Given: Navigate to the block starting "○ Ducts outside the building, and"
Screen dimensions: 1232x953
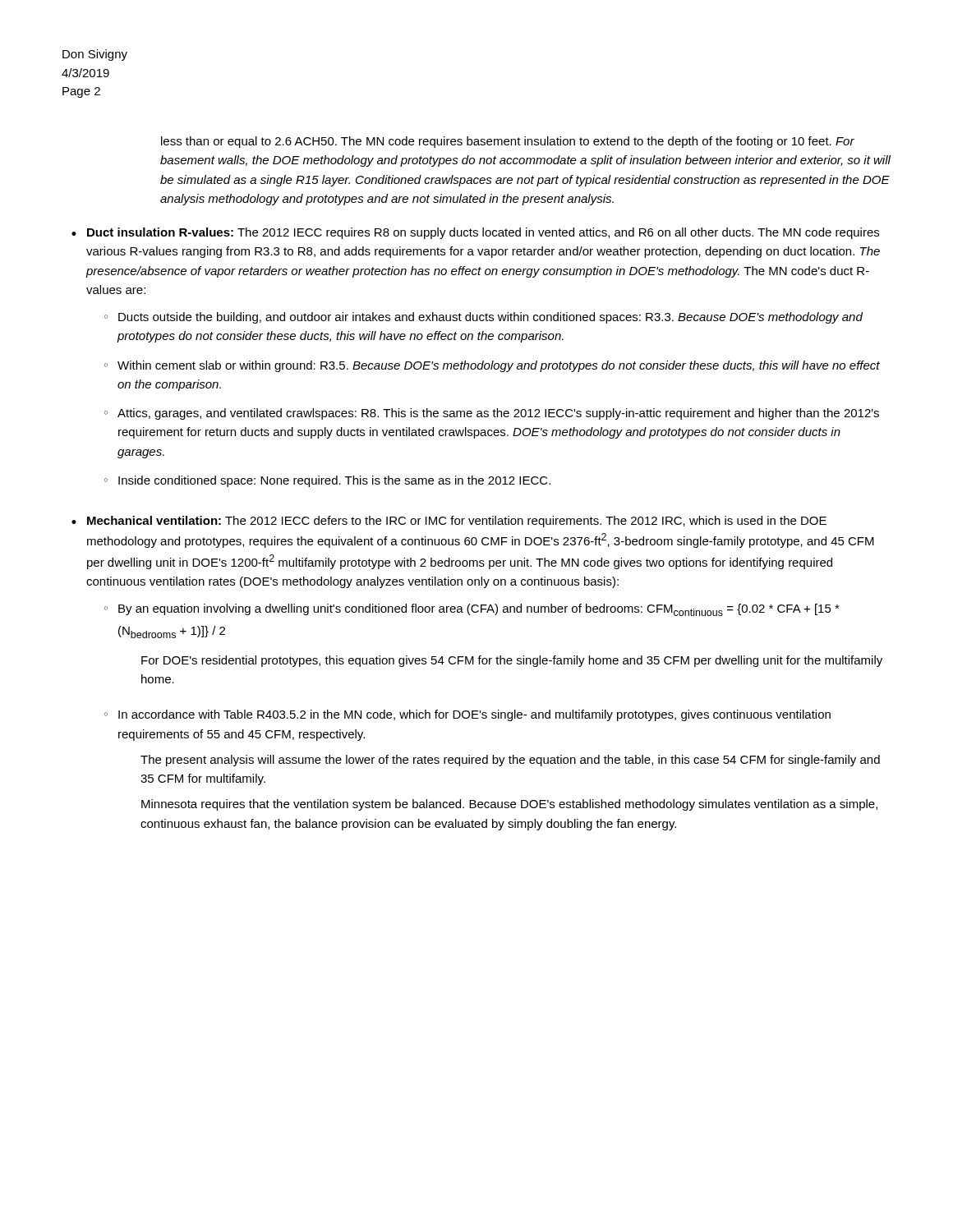Looking at the screenshot, I should (x=493, y=326).
